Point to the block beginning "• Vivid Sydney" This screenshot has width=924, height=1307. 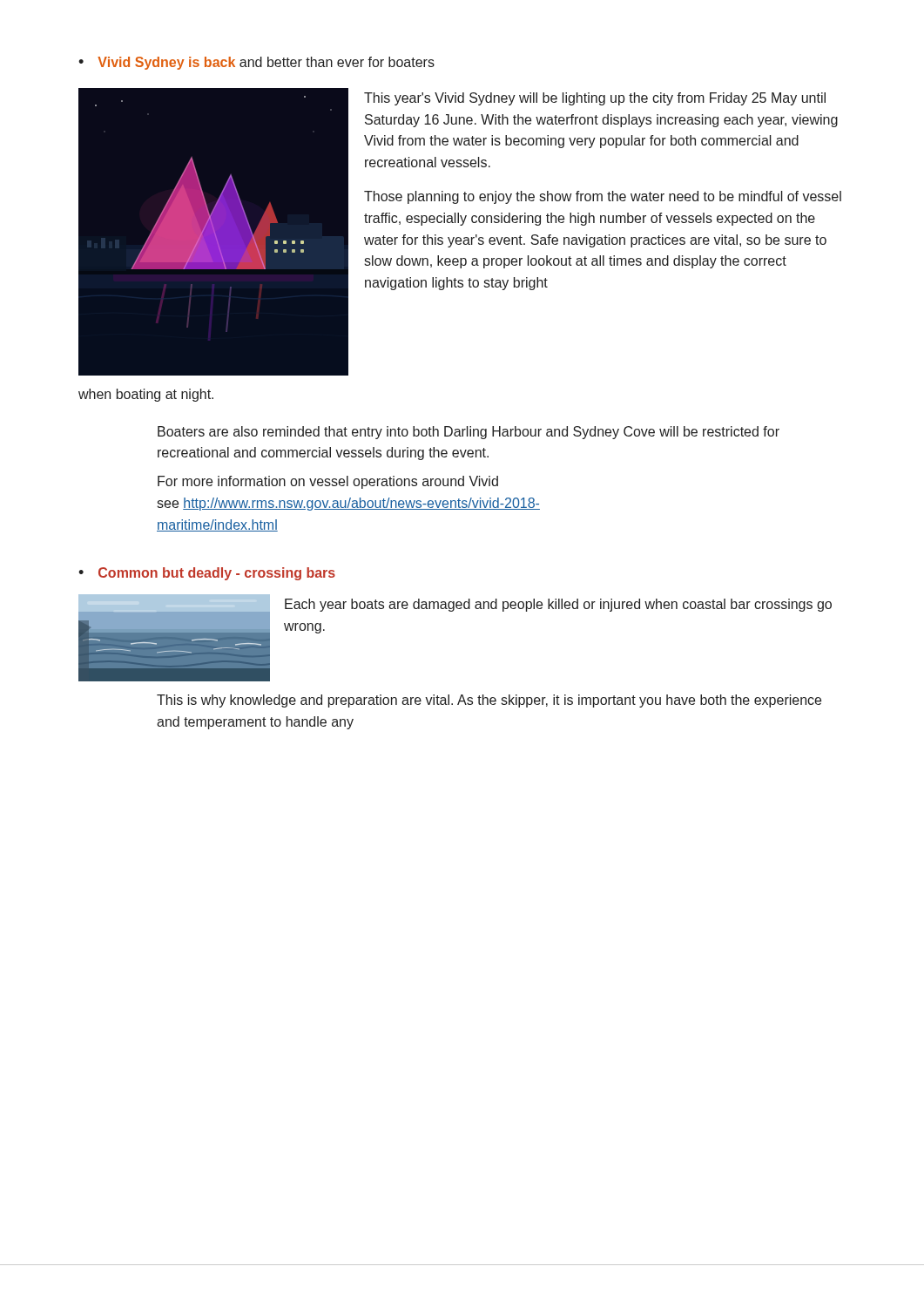(x=256, y=63)
